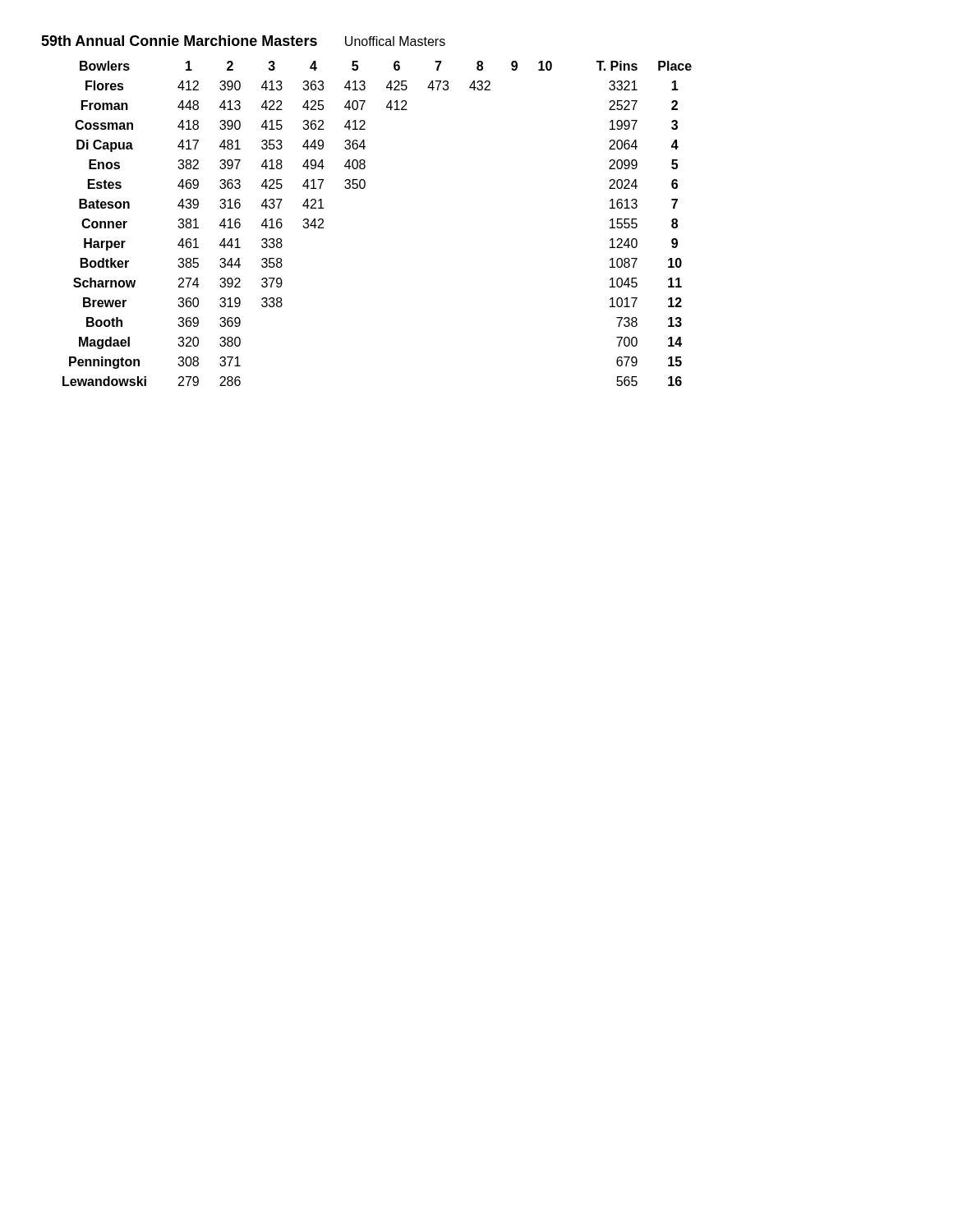Select the title that reads "59th Annual Connie Marchione Masters Unoffical Masters"
953x1232 pixels.
[243, 41]
